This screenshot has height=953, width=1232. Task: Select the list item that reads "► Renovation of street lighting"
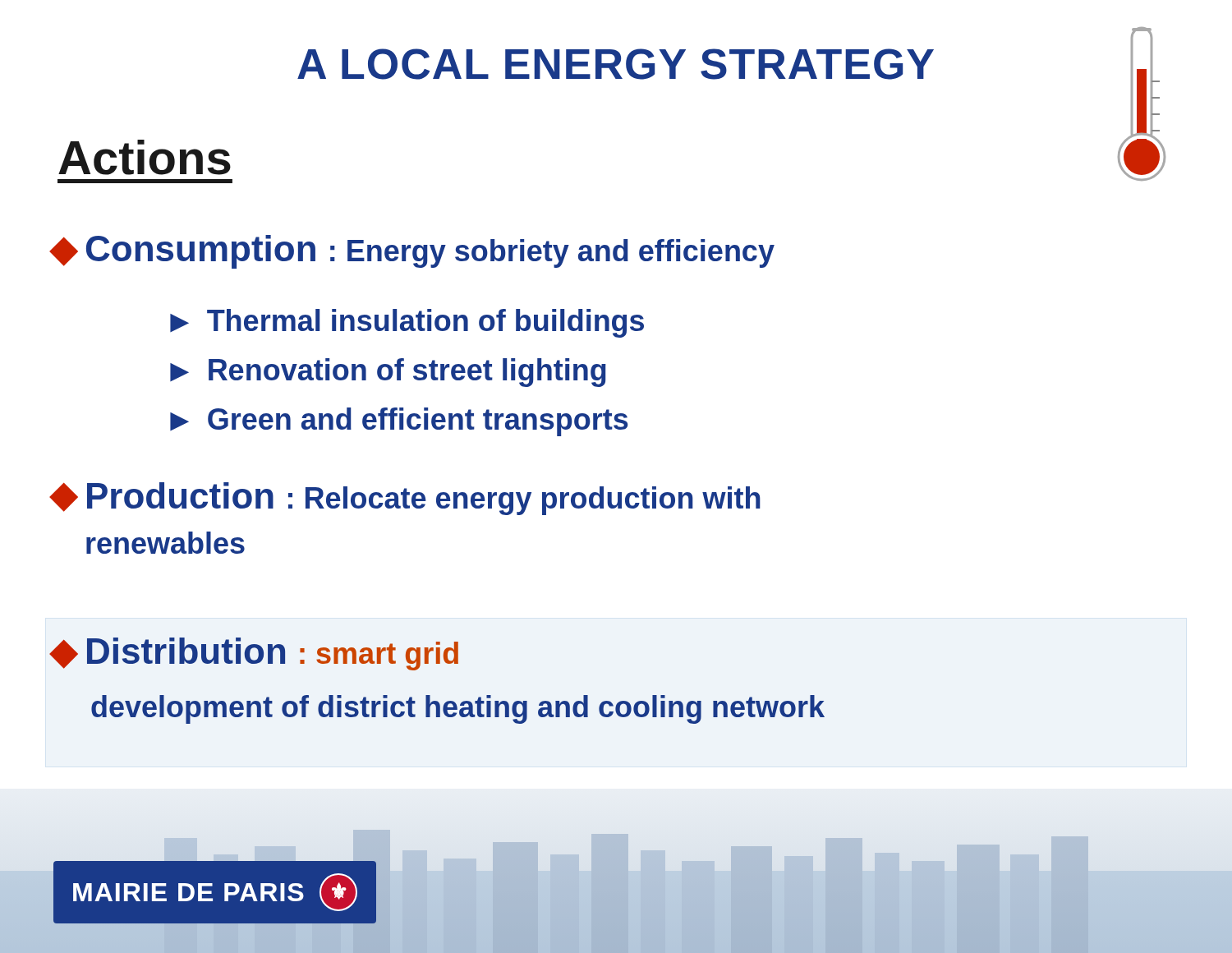click(386, 371)
